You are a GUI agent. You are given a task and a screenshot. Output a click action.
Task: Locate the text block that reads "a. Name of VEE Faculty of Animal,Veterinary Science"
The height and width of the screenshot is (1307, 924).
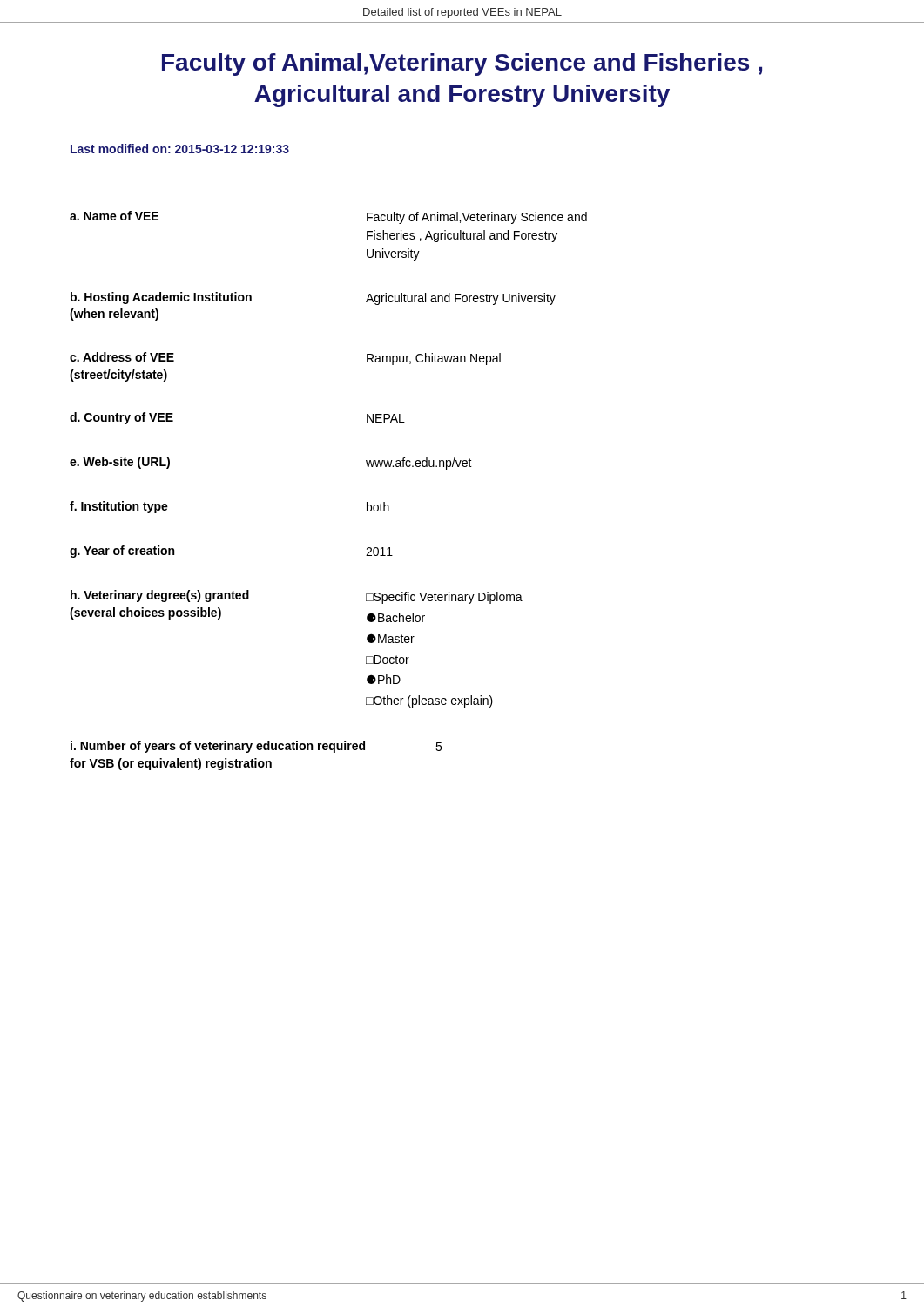click(462, 236)
